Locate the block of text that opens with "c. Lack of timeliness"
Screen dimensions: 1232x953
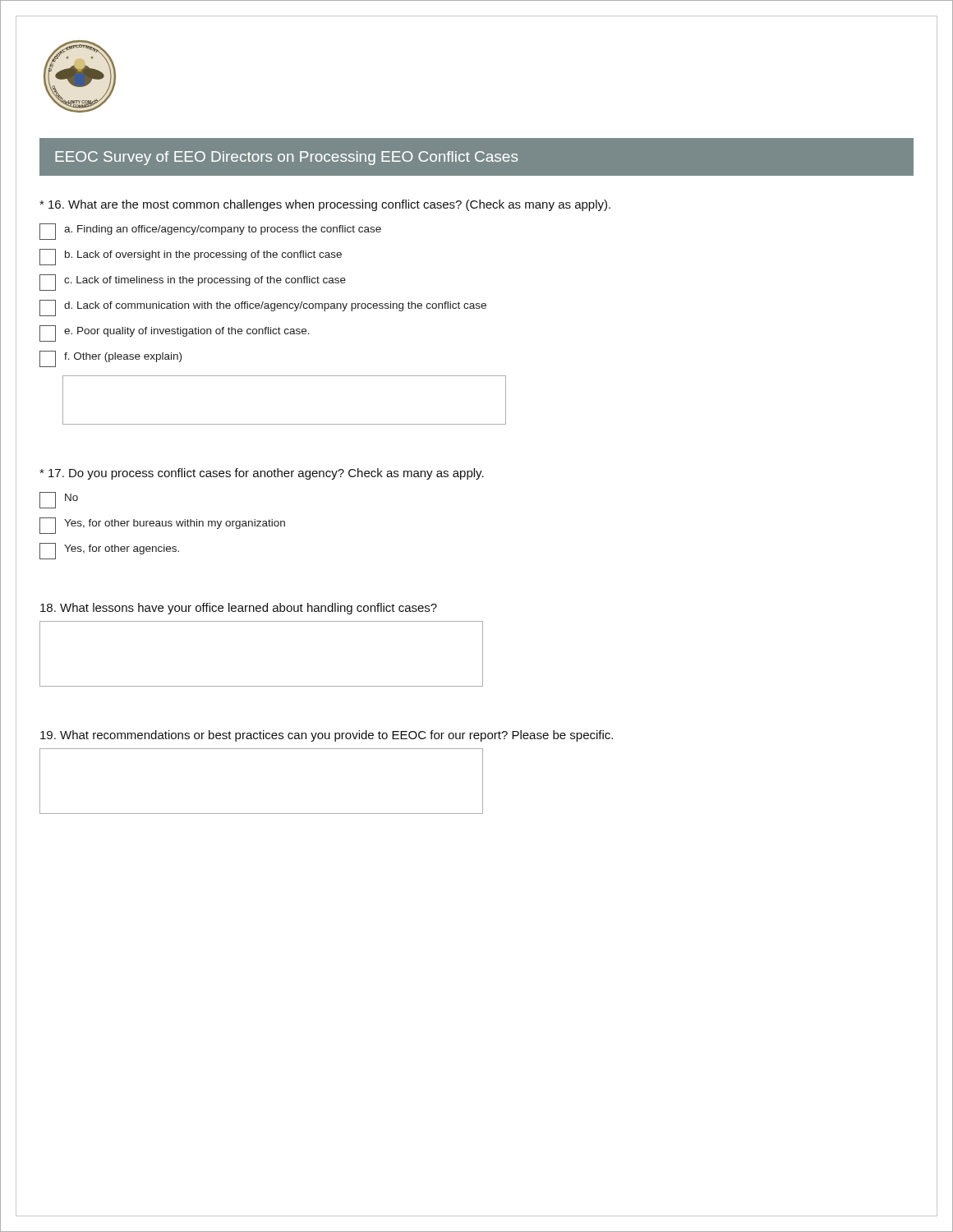pos(193,282)
